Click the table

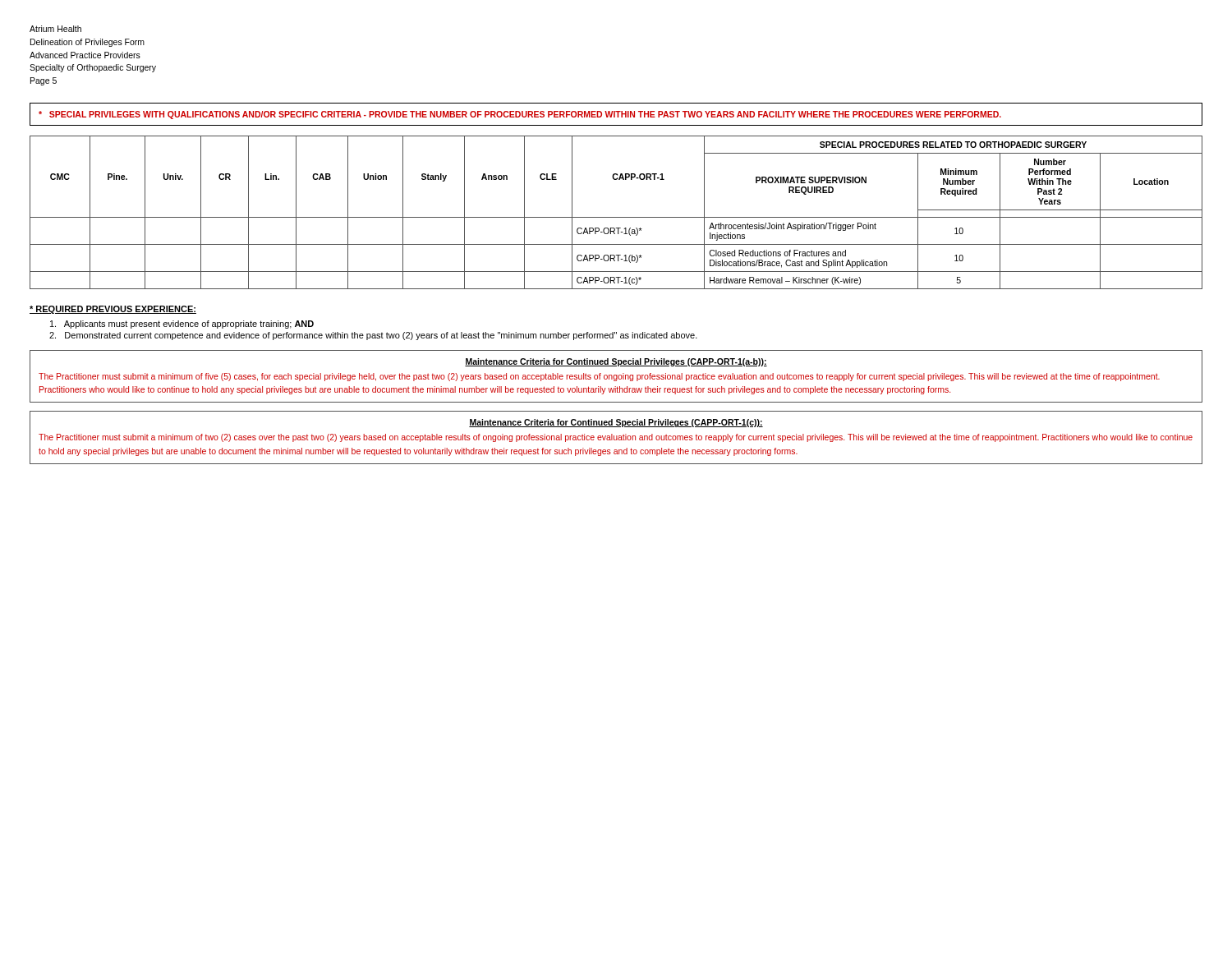[616, 212]
